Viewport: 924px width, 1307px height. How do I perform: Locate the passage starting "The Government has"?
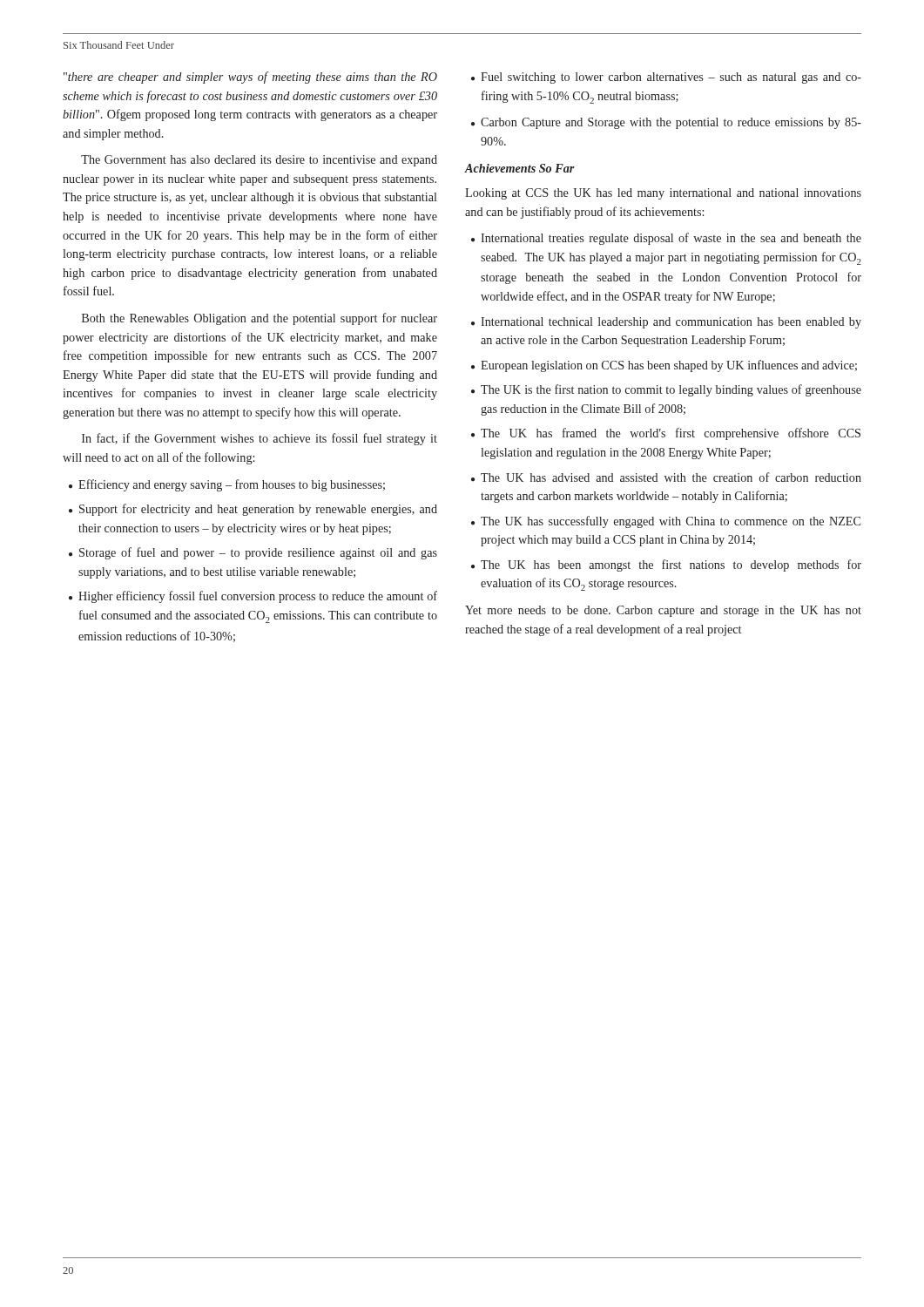click(x=250, y=226)
